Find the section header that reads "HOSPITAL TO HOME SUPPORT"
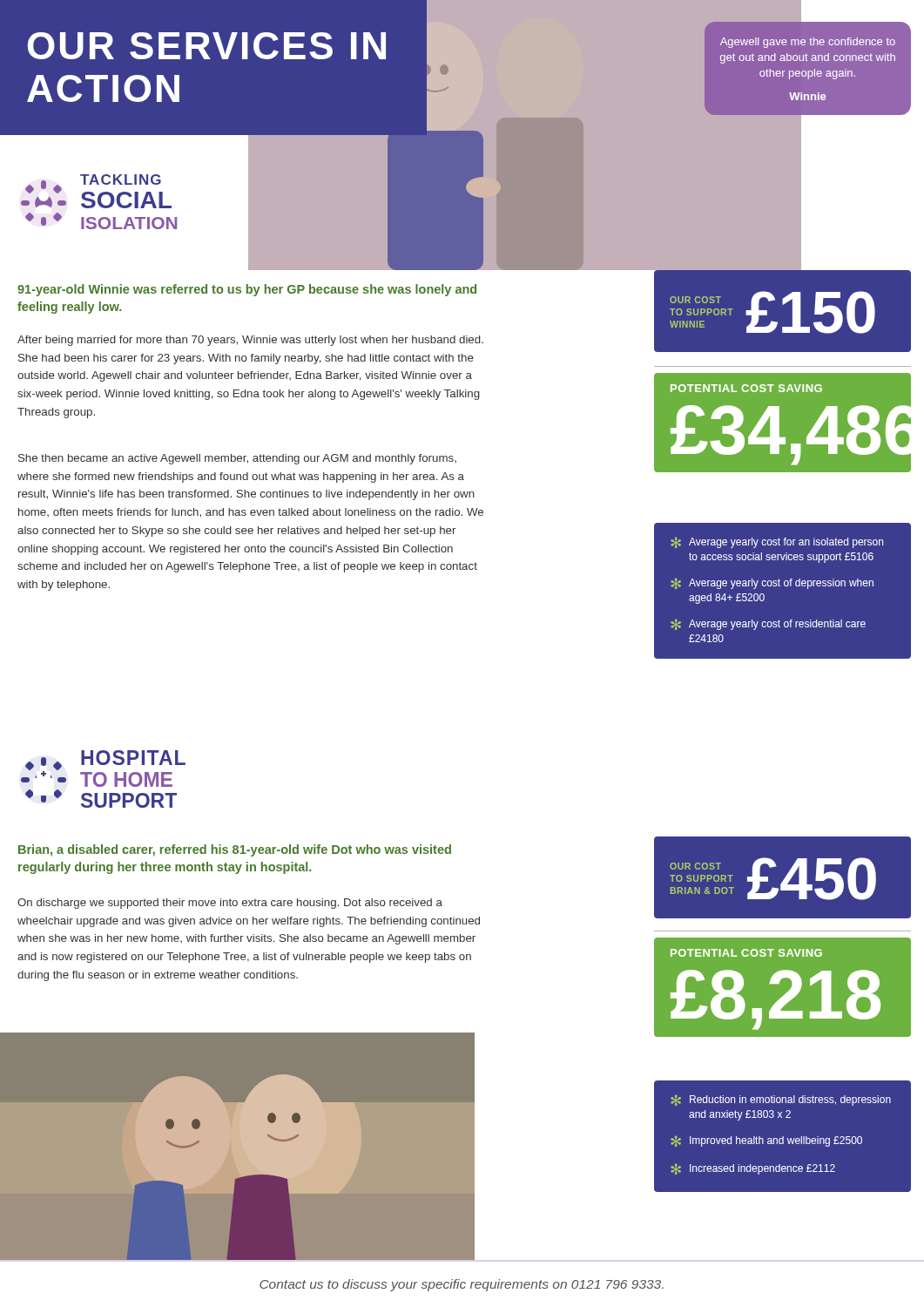 (102, 779)
